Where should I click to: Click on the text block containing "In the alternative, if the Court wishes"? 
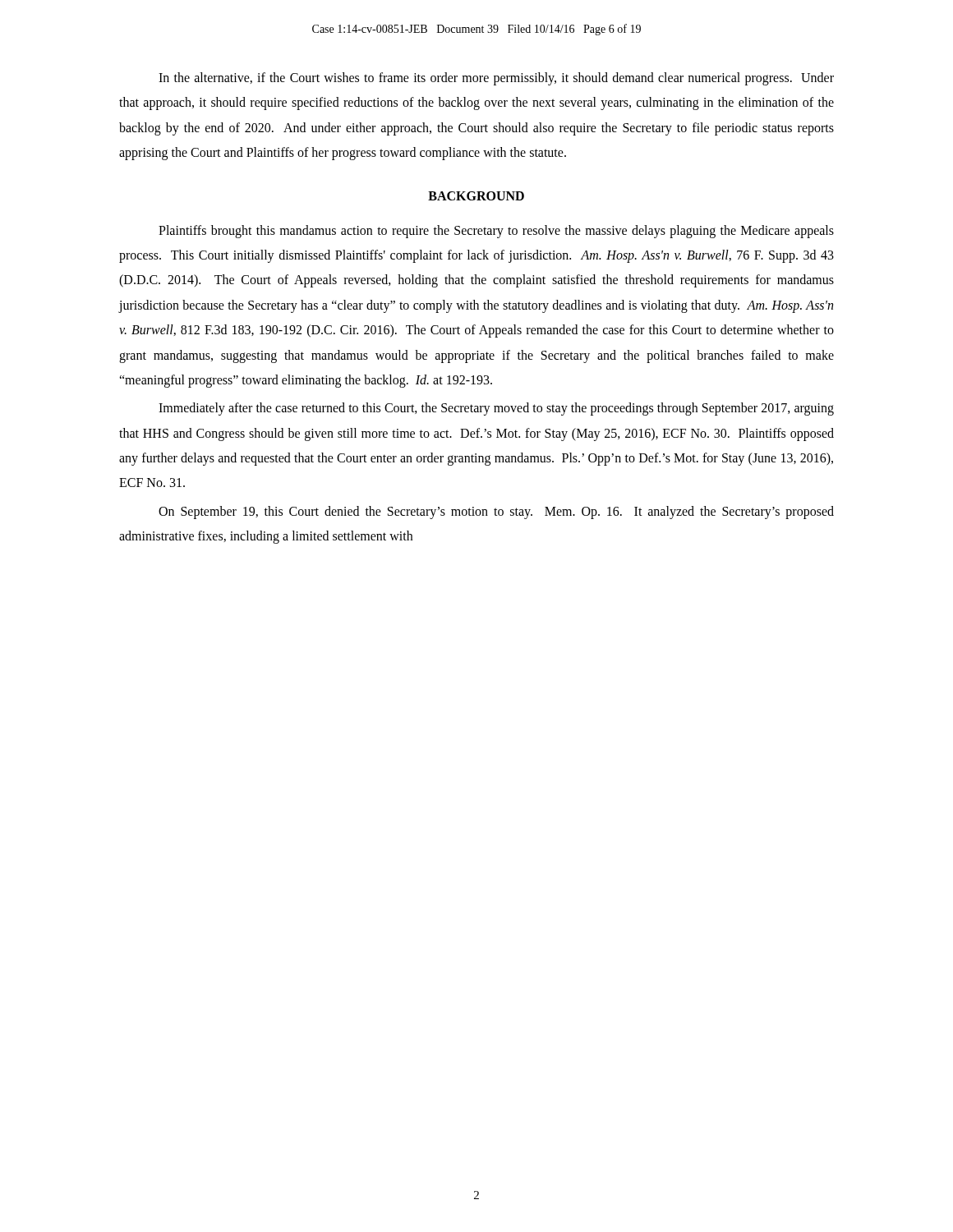click(x=476, y=115)
